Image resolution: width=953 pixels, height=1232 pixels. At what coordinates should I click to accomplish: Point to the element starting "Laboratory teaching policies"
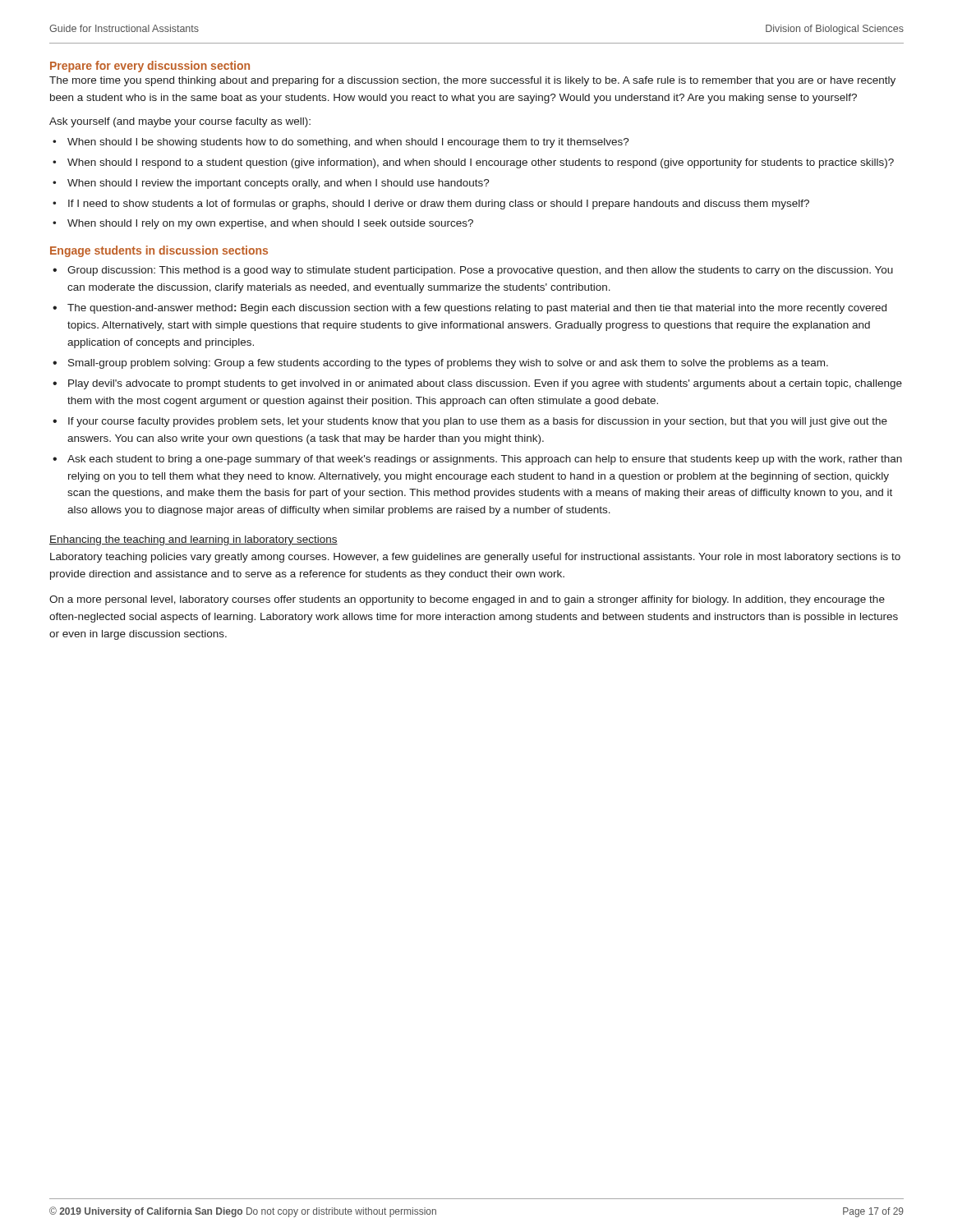point(475,565)
